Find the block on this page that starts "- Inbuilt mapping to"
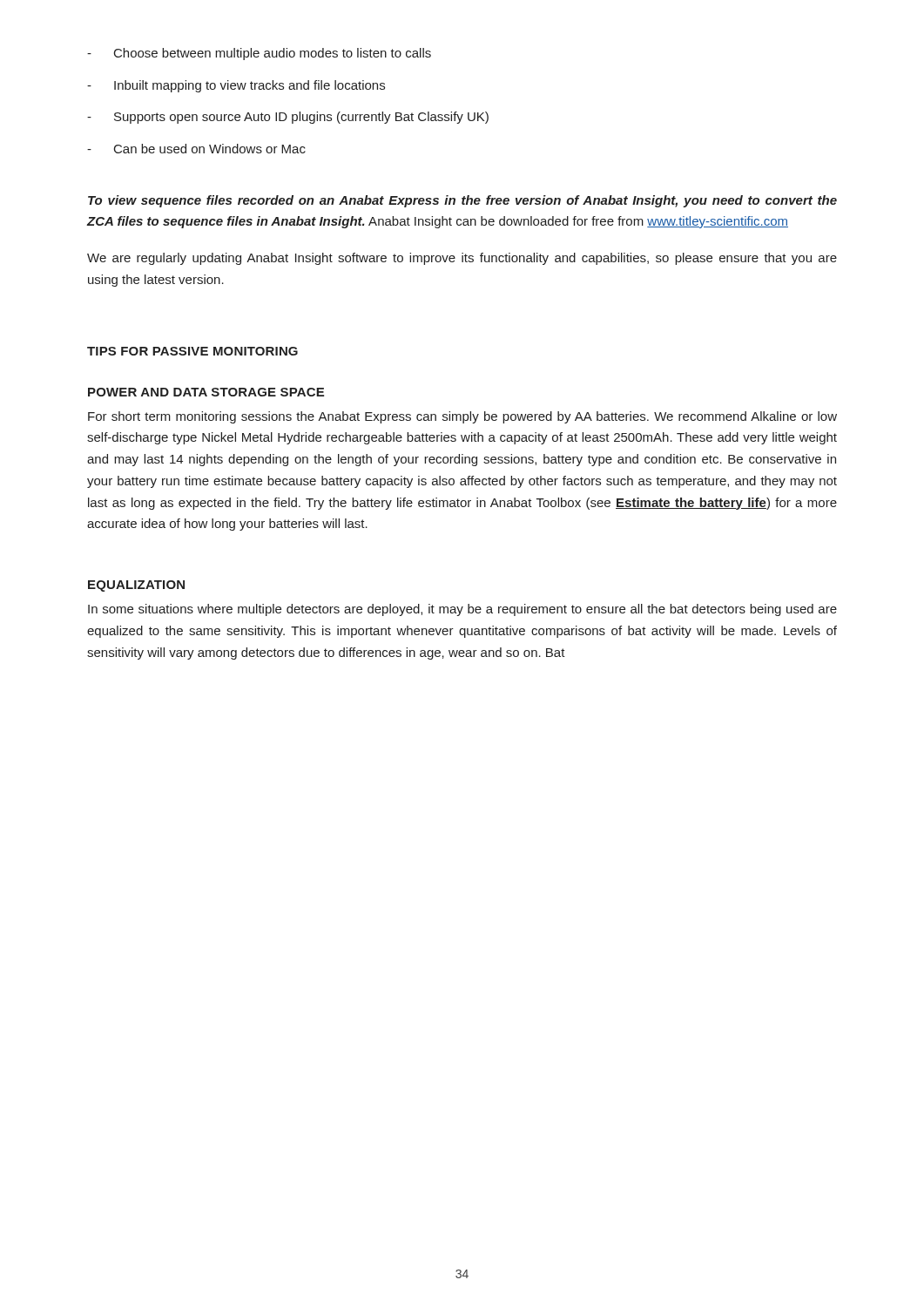Screen dimensions: 1307x924 (236, 86)
